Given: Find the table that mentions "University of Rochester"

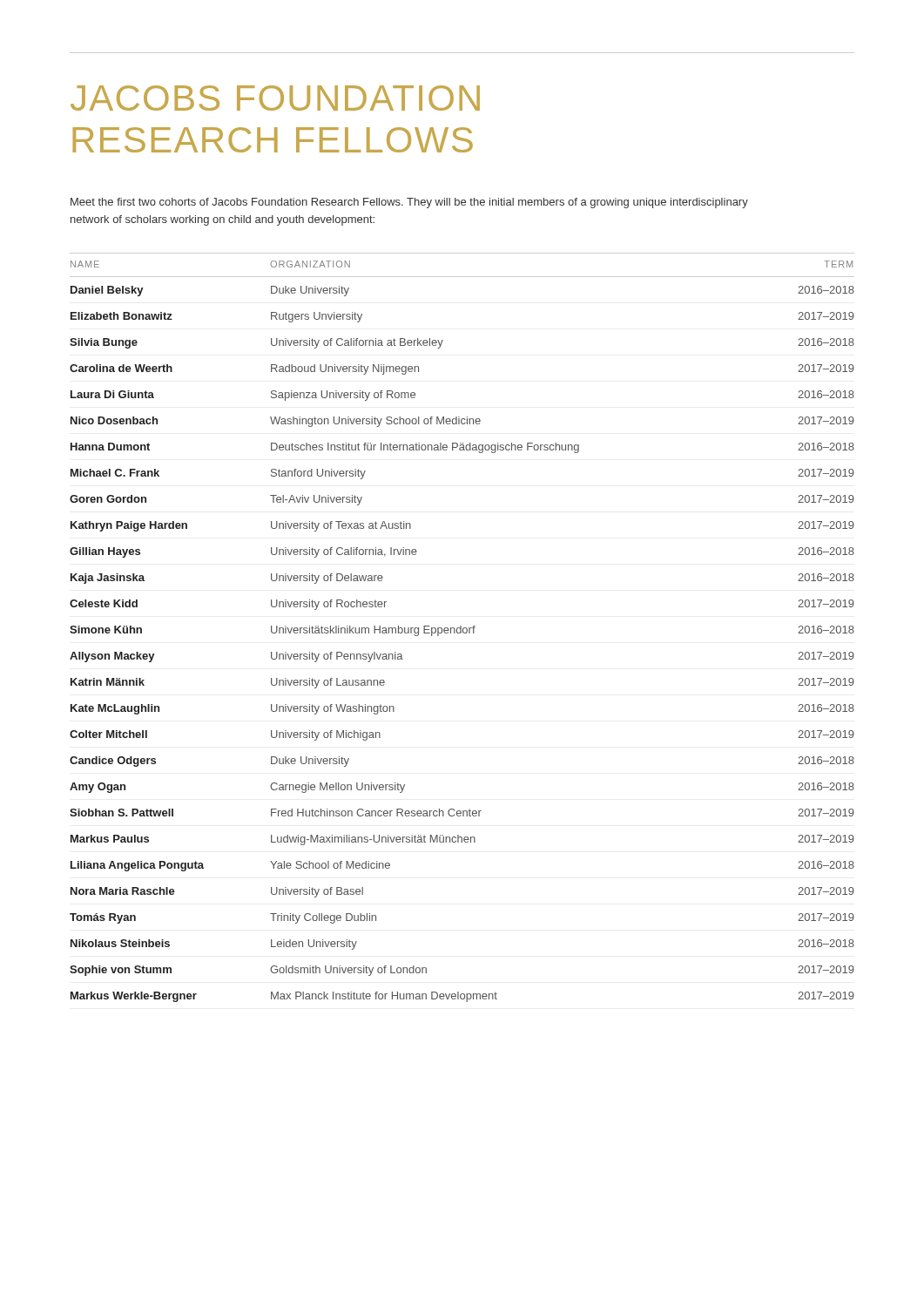Looking at the screenshot, I should point(462,631).
